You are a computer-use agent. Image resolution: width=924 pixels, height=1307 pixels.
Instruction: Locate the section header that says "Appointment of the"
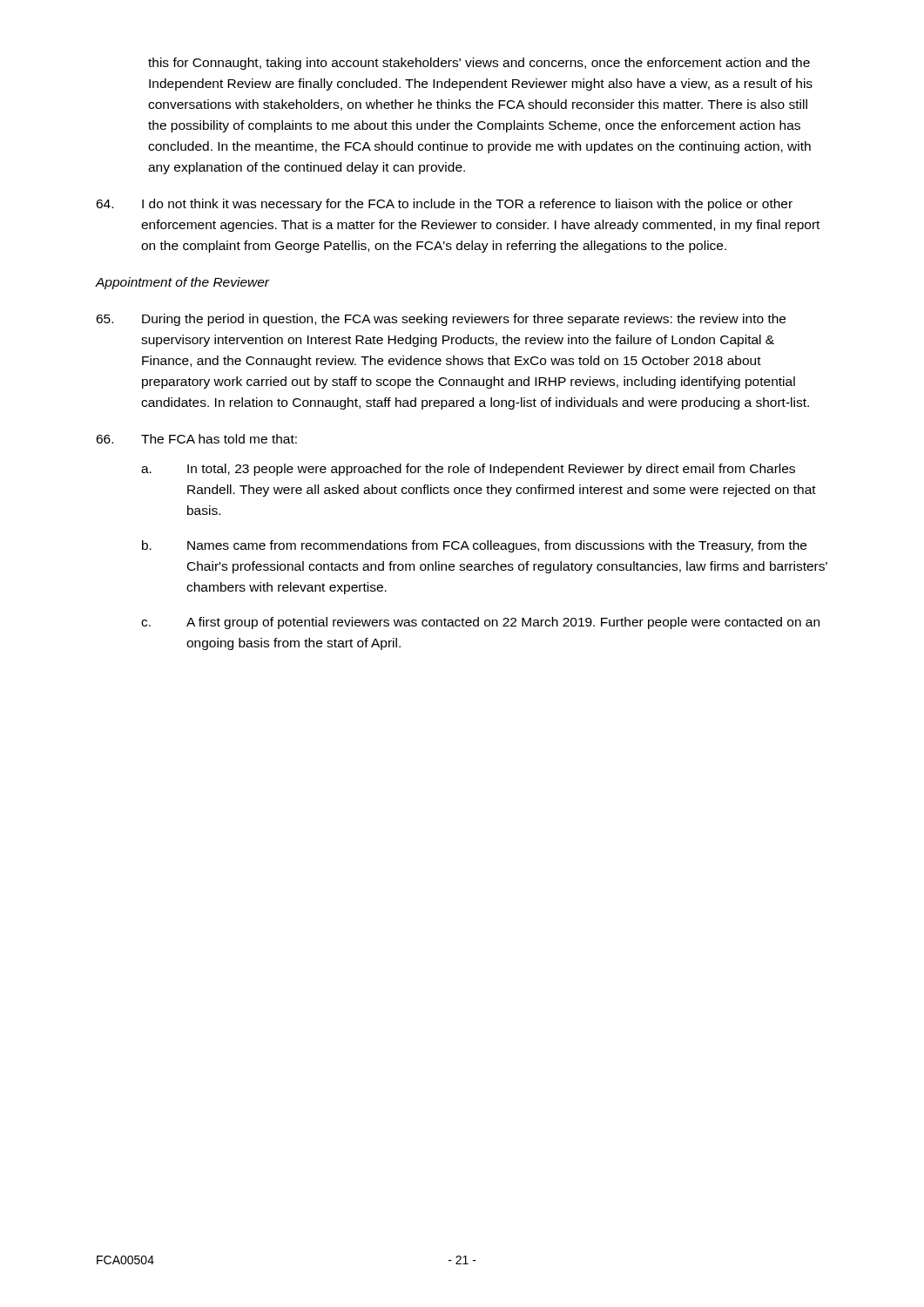(x=182, y=282)
